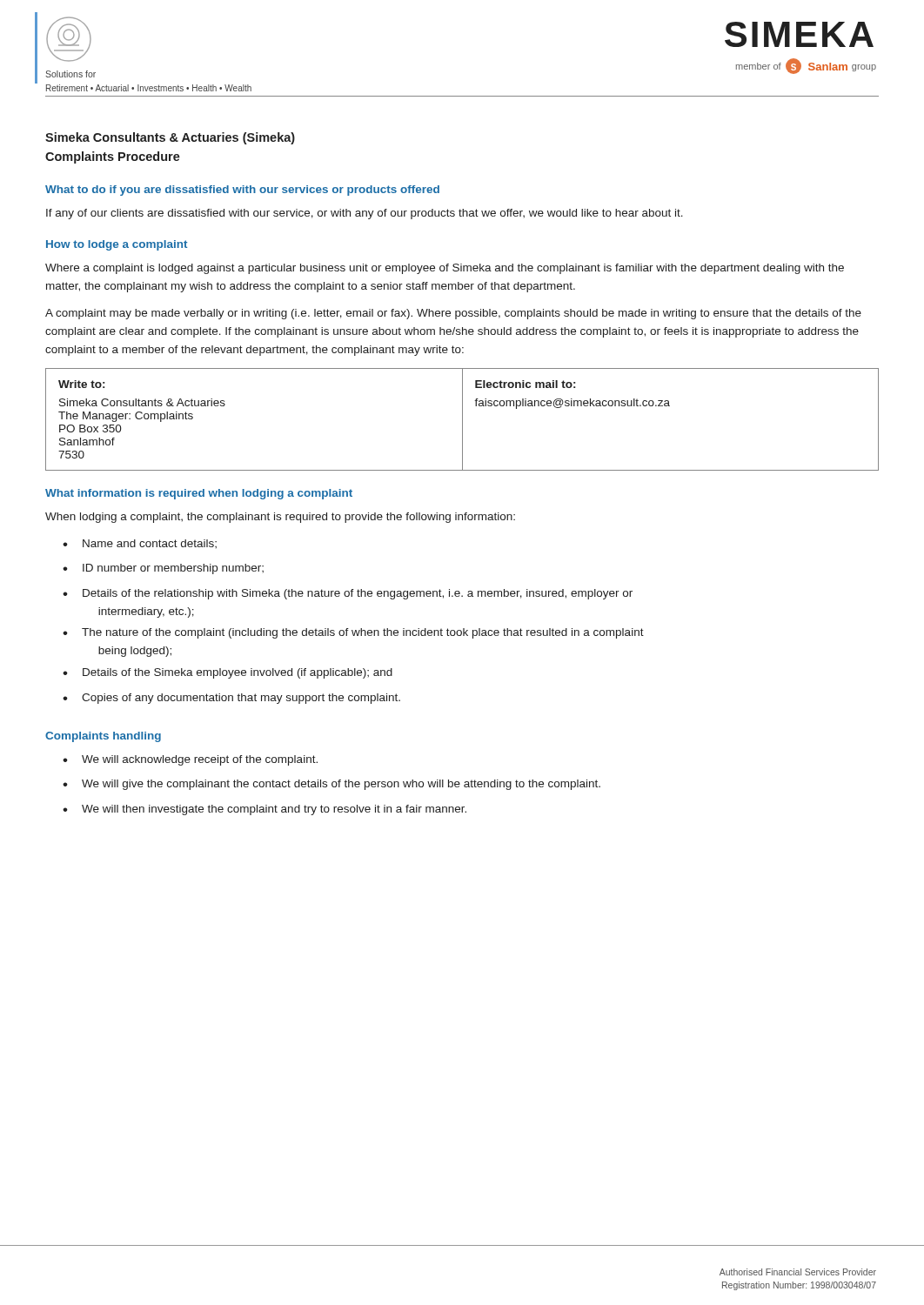Locate the list item that says "• ID number or membership number;"

[163, 569]
